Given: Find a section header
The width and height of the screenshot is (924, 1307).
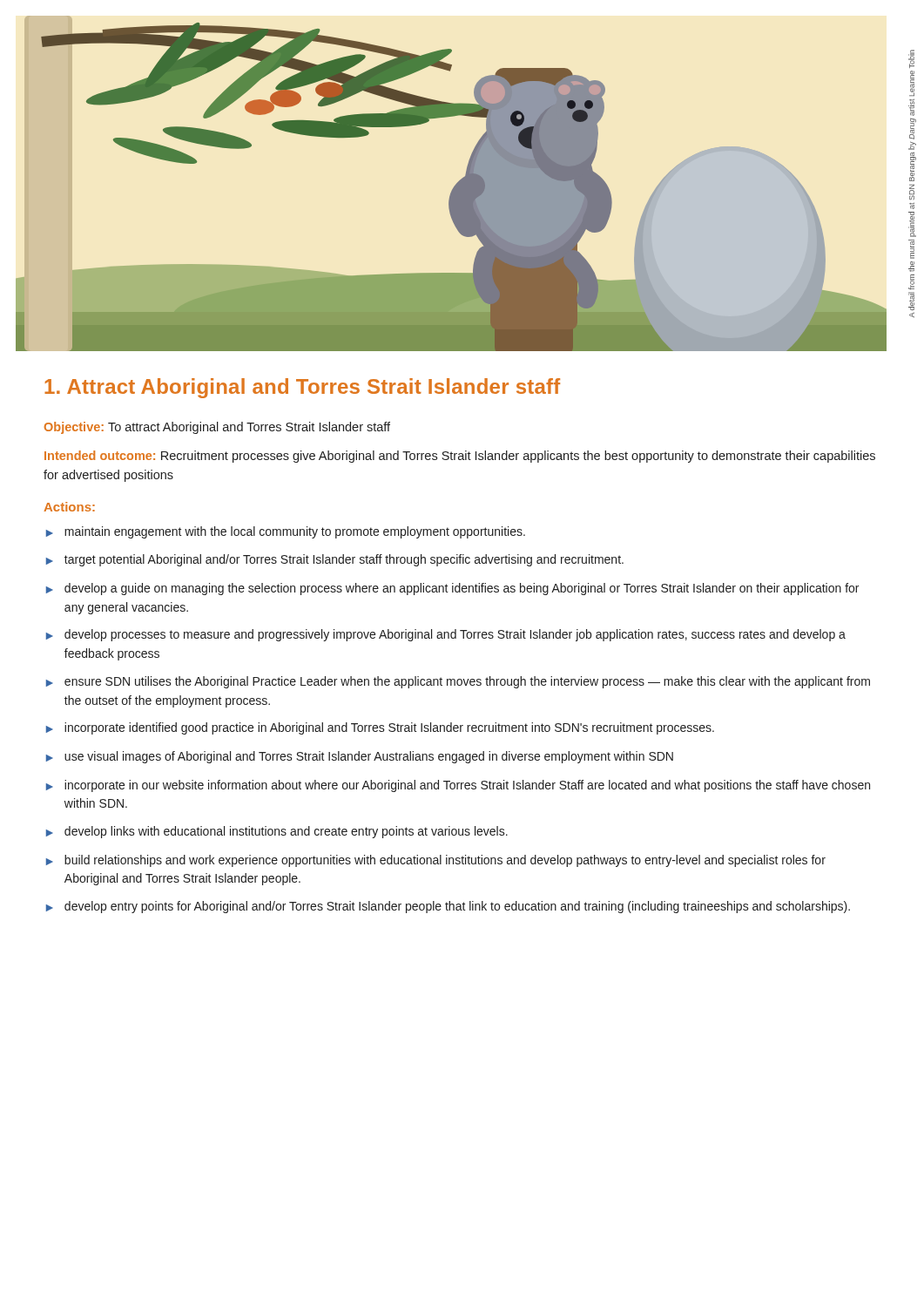Looking at the screenshot, I should click(x=70, y=506).
